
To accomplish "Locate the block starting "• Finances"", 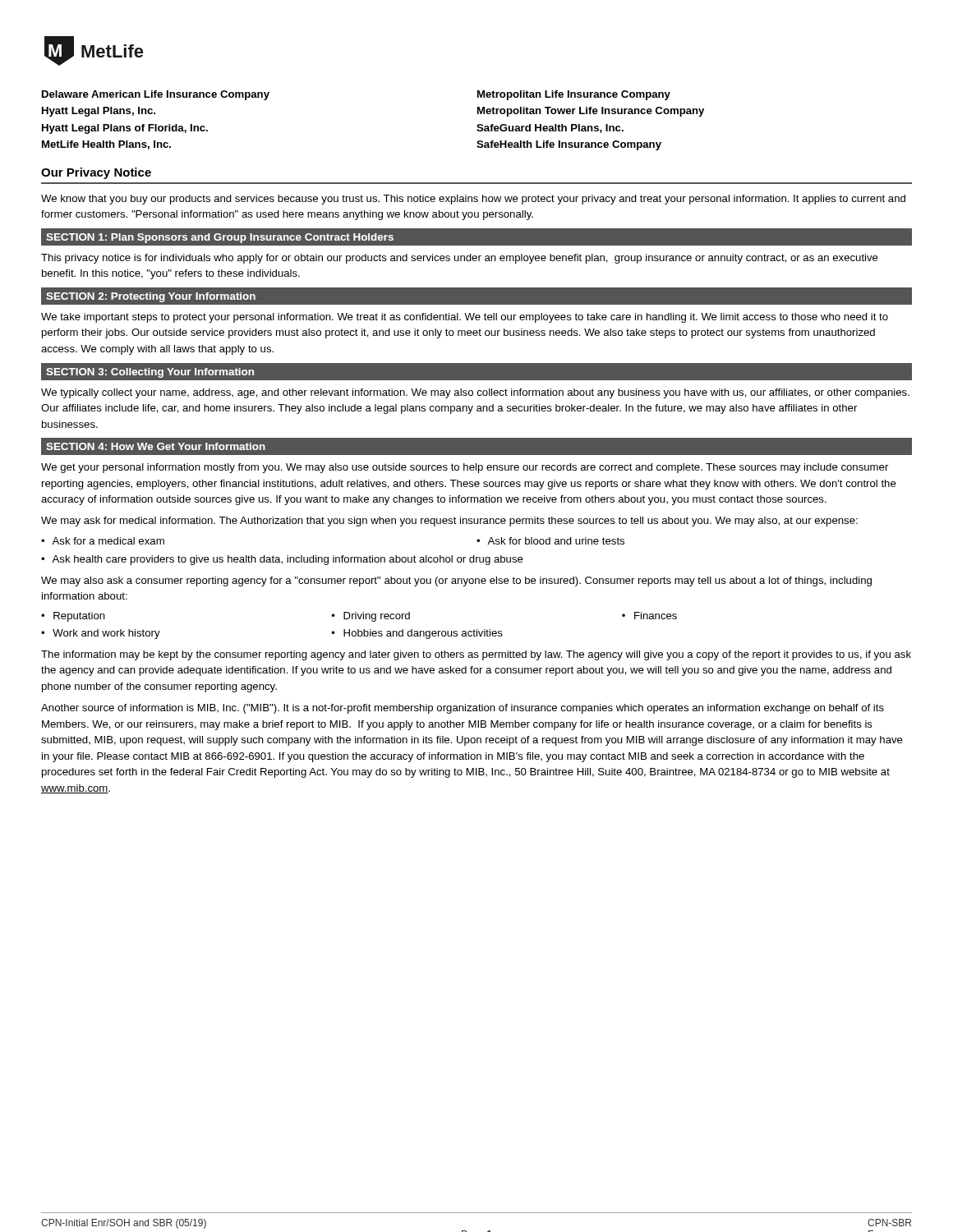I will click(649, 616).
